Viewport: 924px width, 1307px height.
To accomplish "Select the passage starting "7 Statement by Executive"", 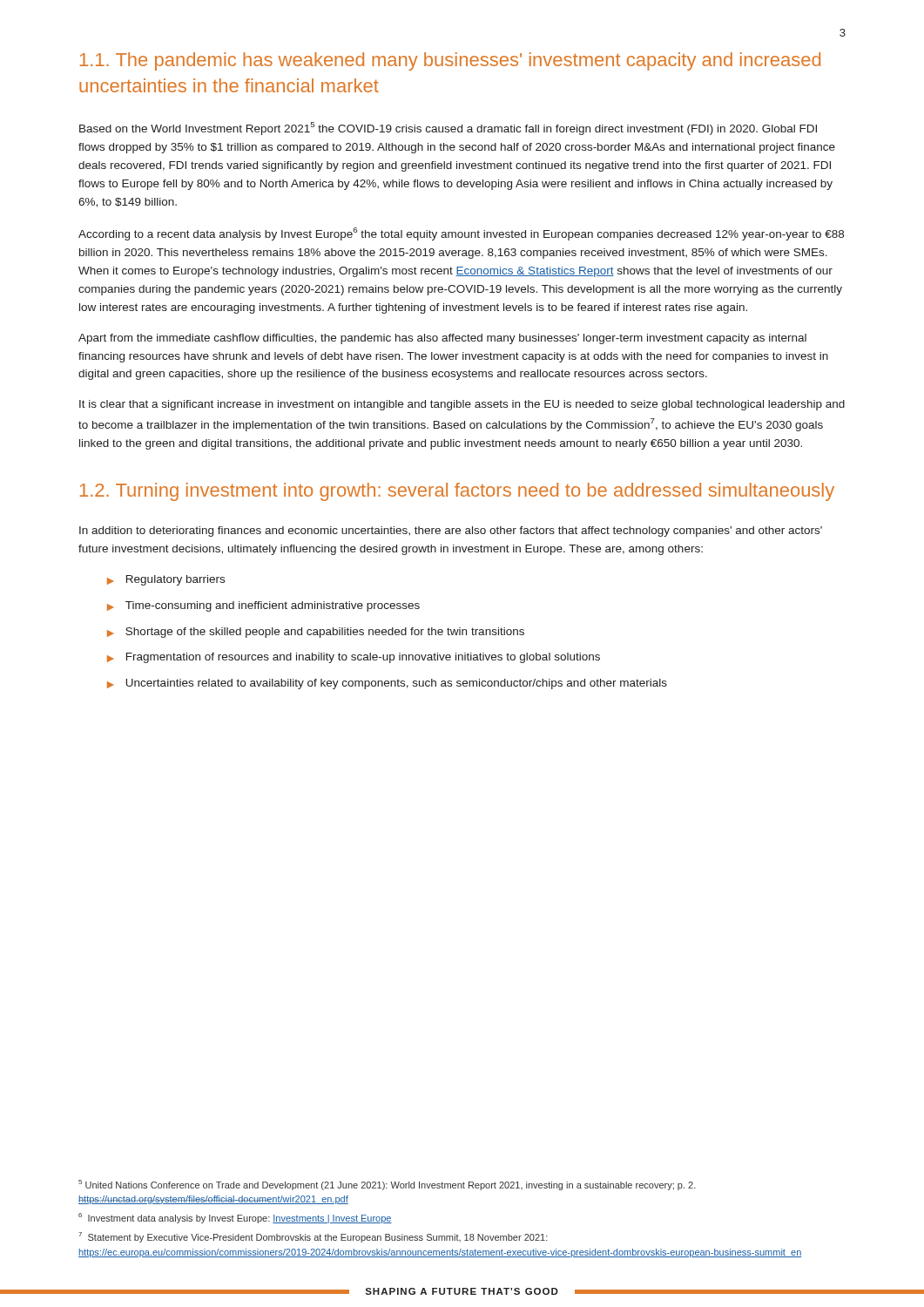I will pos(440,1244).
